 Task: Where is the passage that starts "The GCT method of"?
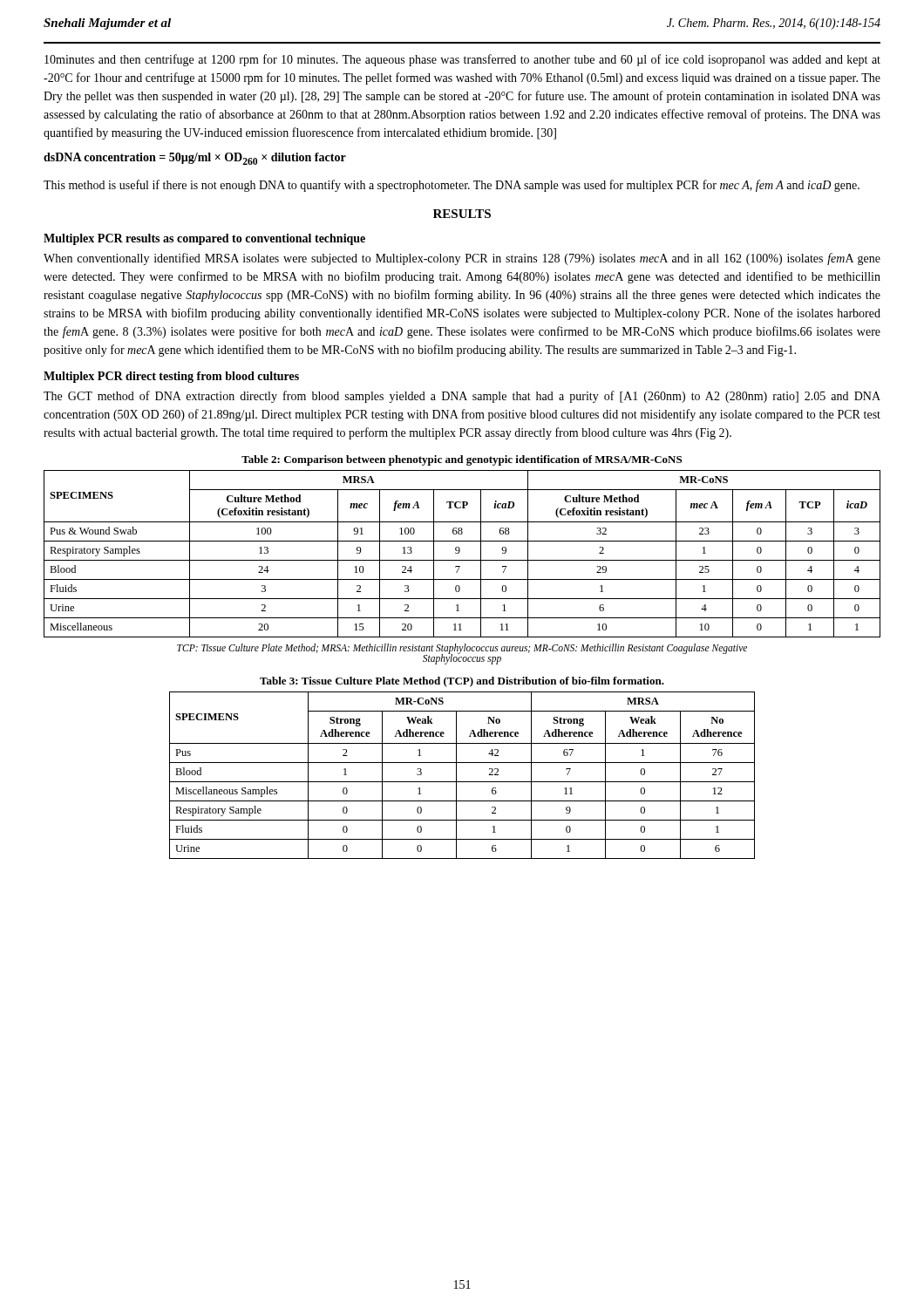tap(462, 415)
